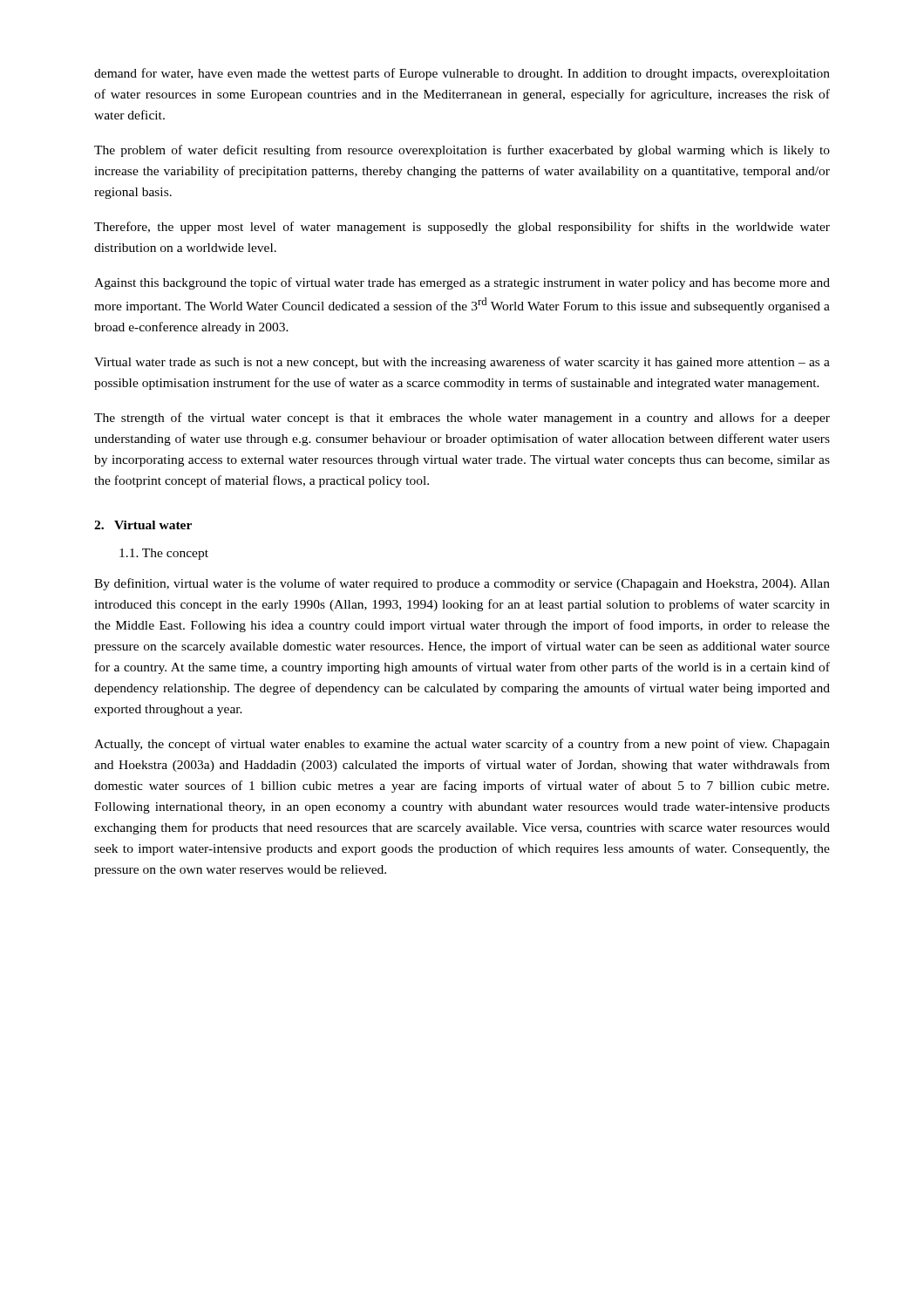The height and width of the screenshot is (1308, 924).
Task: Click on the element starting "2. Virtual water"
Action: pyautogui.click(x=143, y=525)
